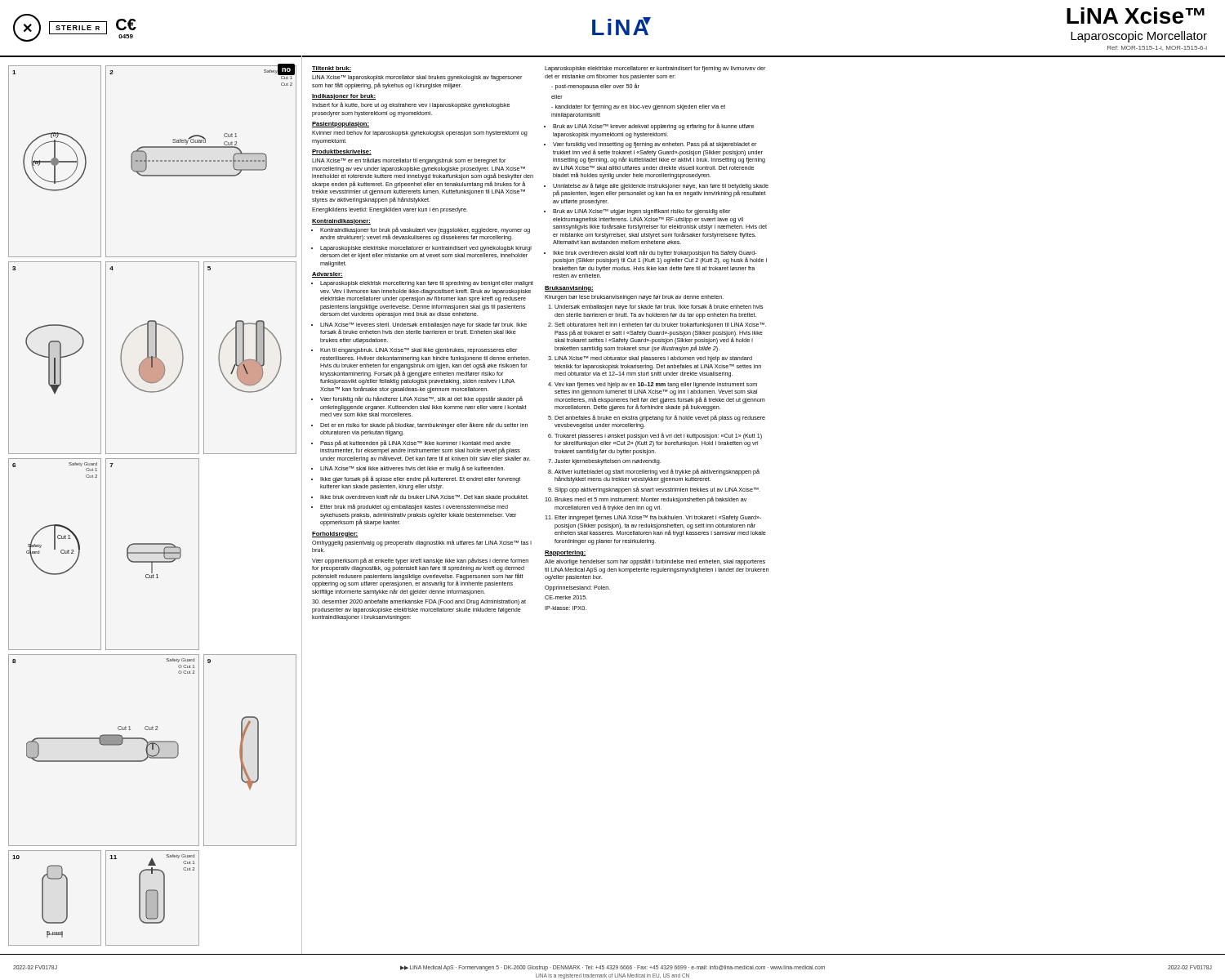Find the element starting "Sett obturatoren helt inn i enheten"
This screenshot has width=1225, height=980.
pyautogui.click(x=657, y=336)
